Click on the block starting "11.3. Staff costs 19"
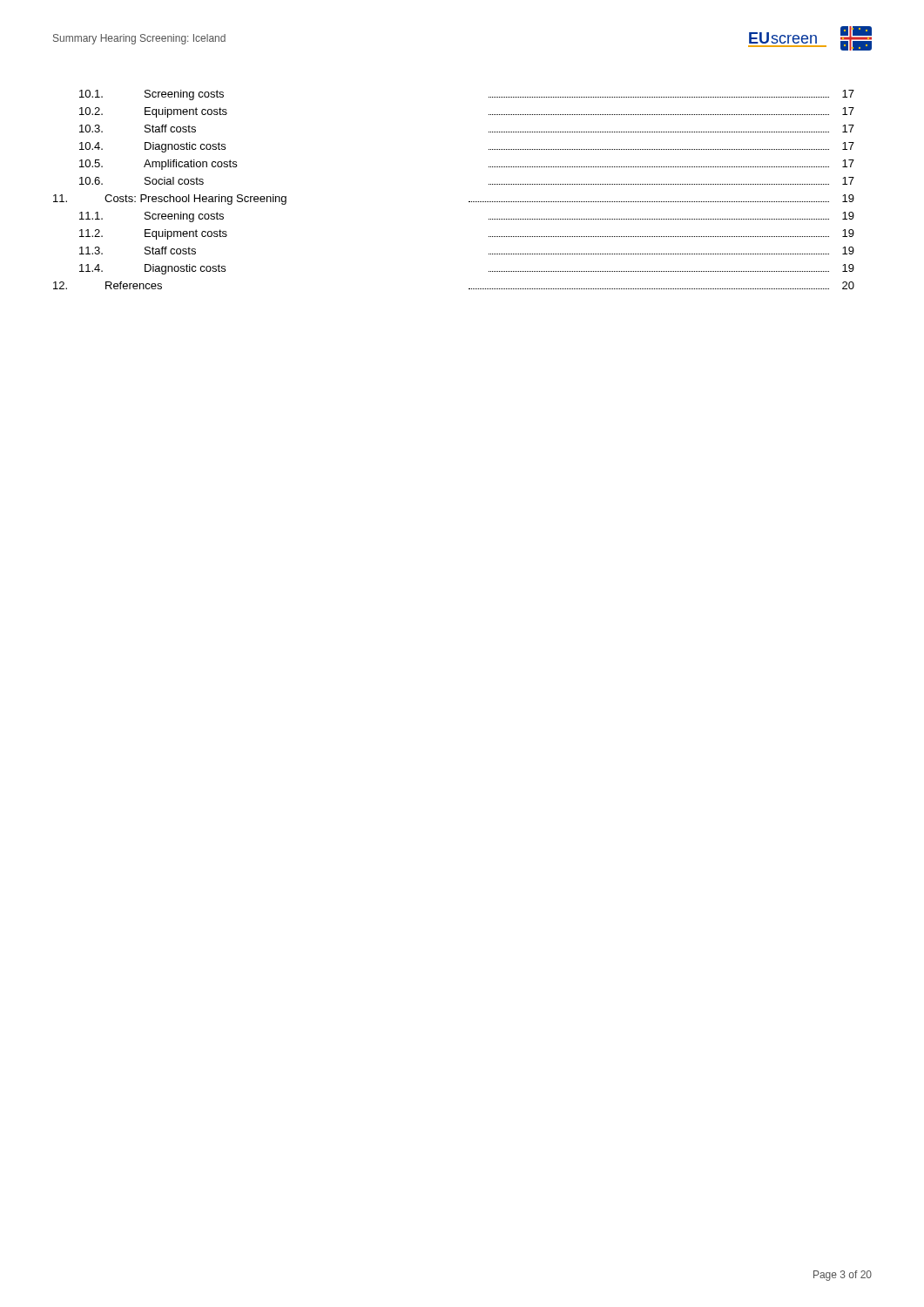Image resolution: width=924 pixels, height=1307 pixels. click(x=88, y=251)
